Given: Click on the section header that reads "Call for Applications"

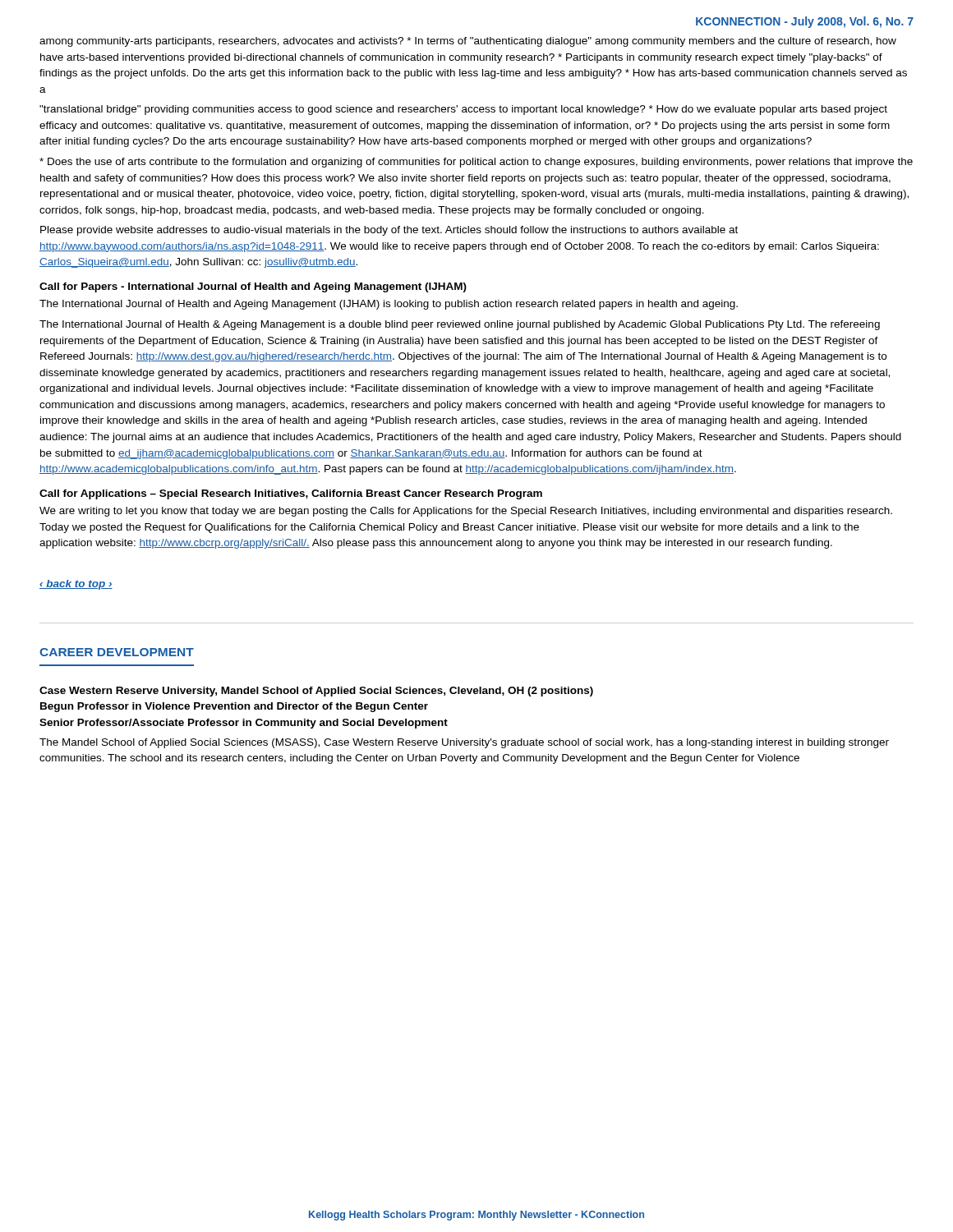Looking at the screenshot, I should pyautogui.click(x=291, y=493).
